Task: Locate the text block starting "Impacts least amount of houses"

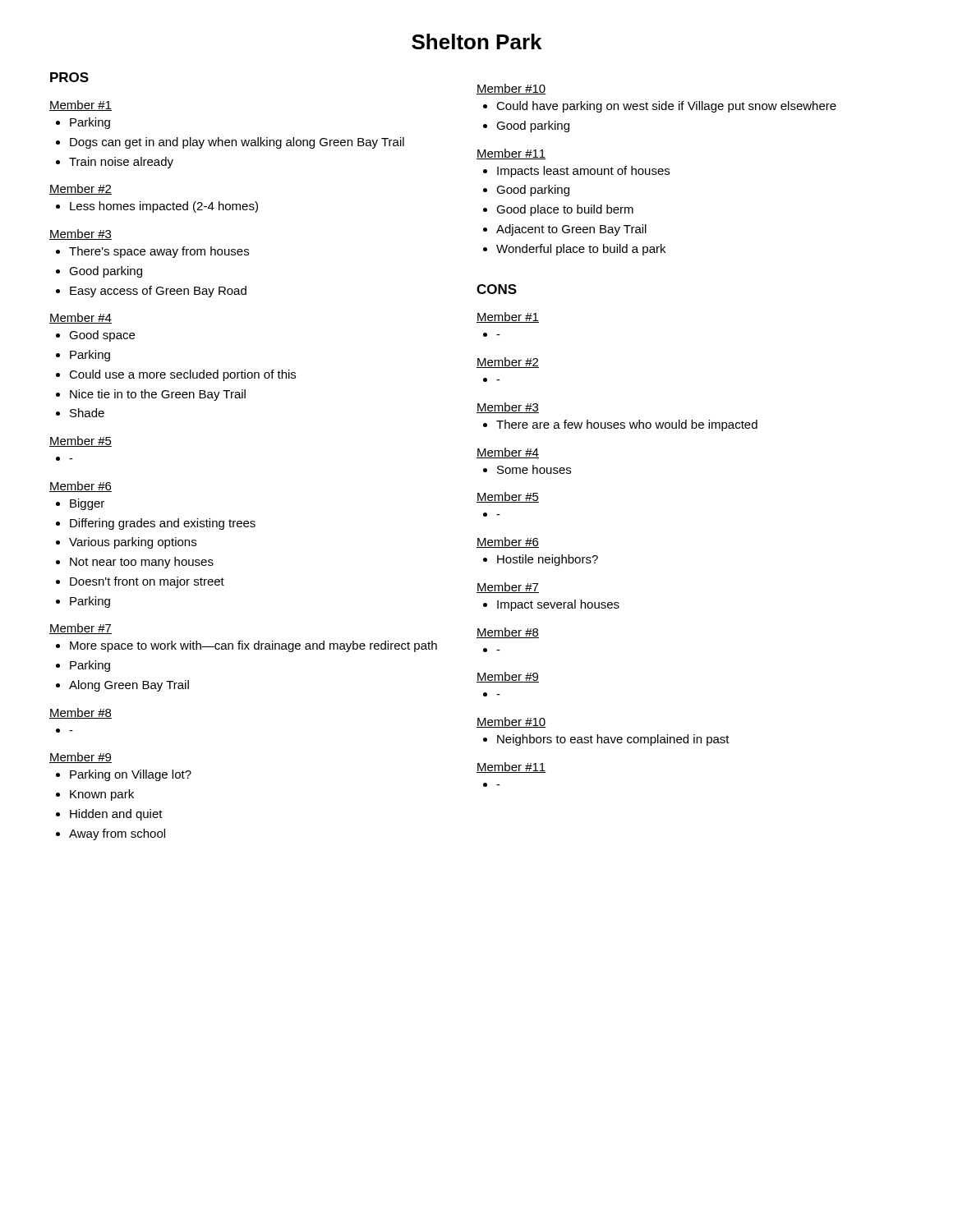Action: coord(583,170)
